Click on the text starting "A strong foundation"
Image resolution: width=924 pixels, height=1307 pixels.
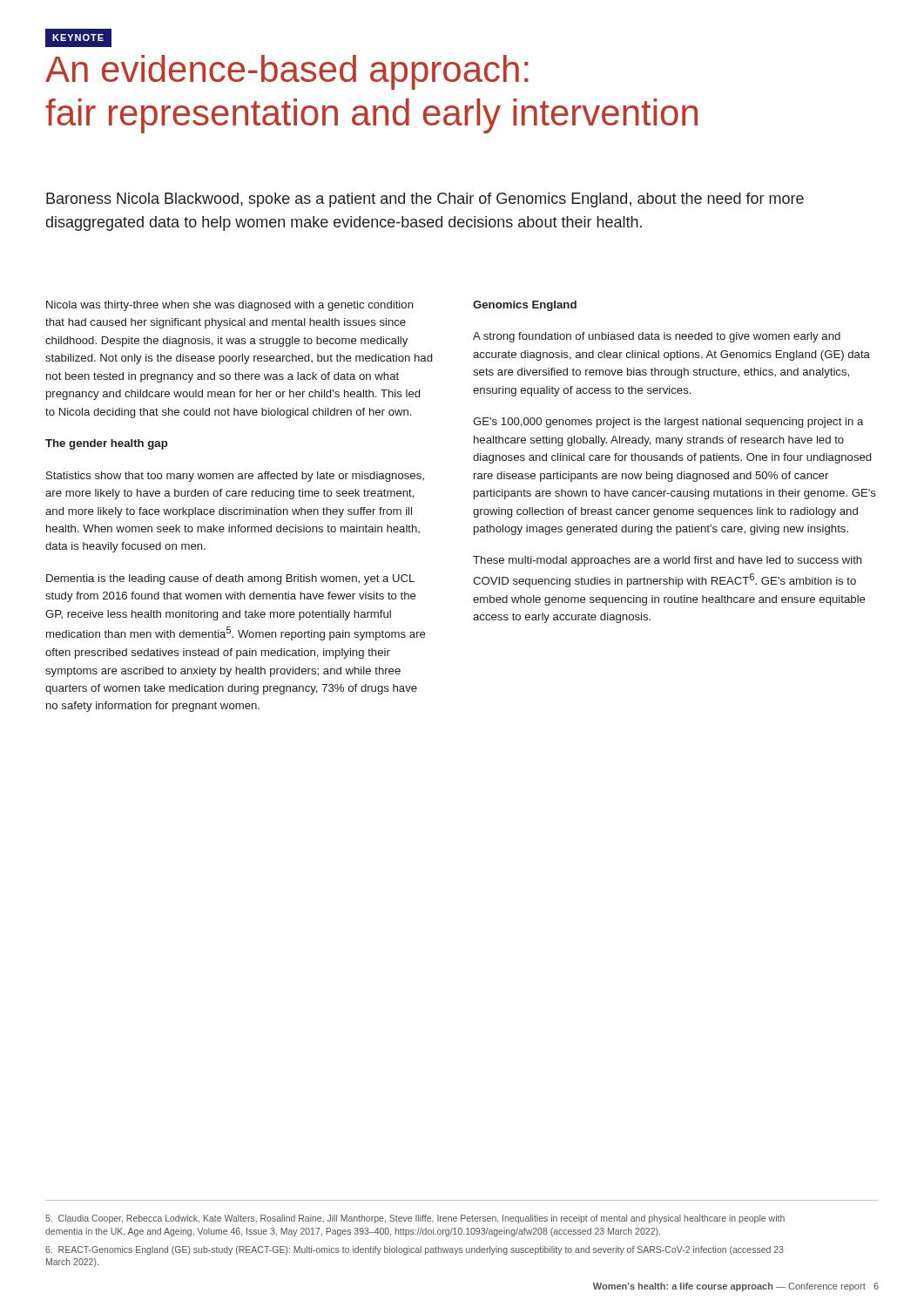click(677, 364)
